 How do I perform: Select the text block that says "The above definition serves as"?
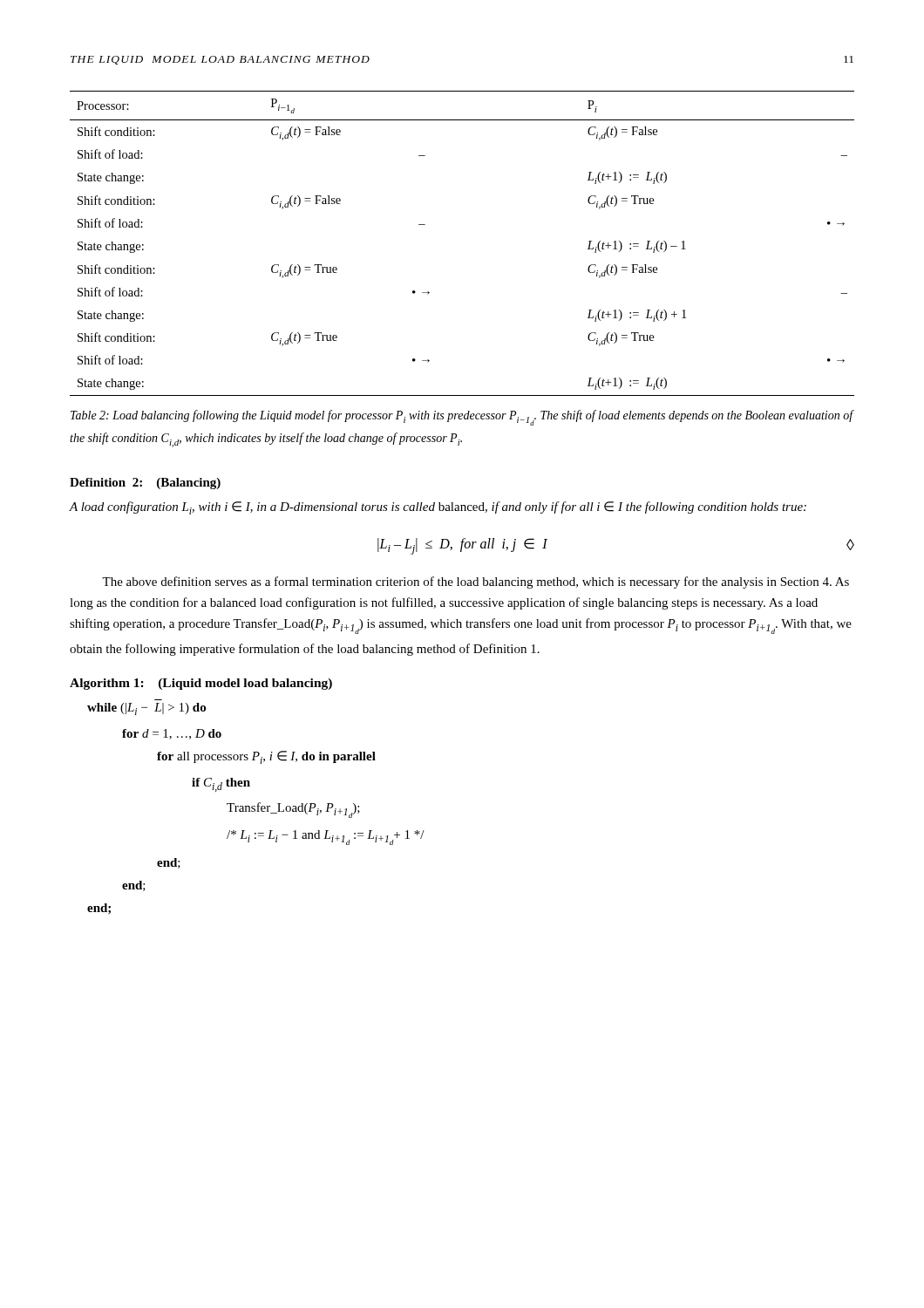(461, 616)
